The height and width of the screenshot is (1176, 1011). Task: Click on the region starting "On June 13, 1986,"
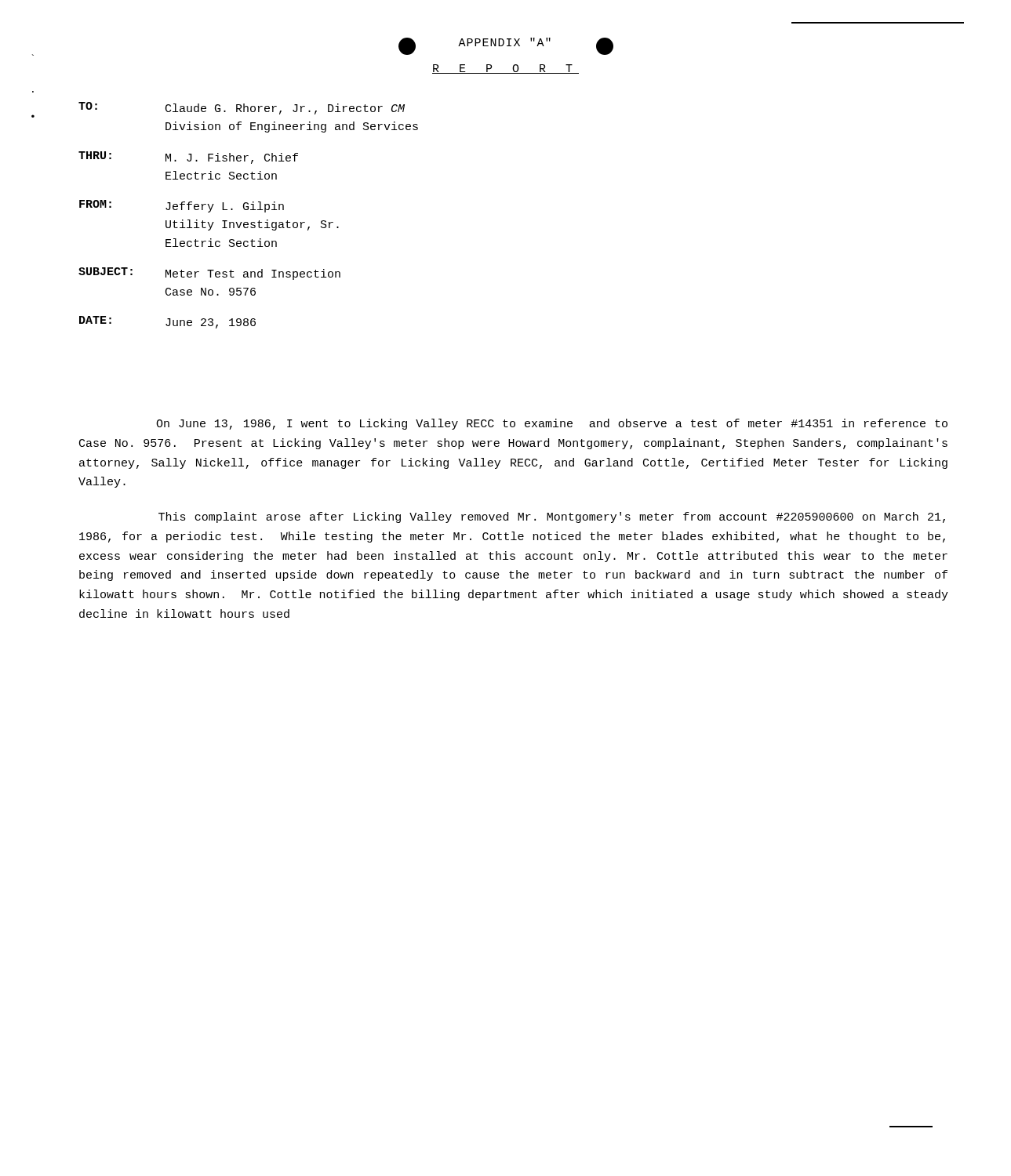tap(513, 454)
